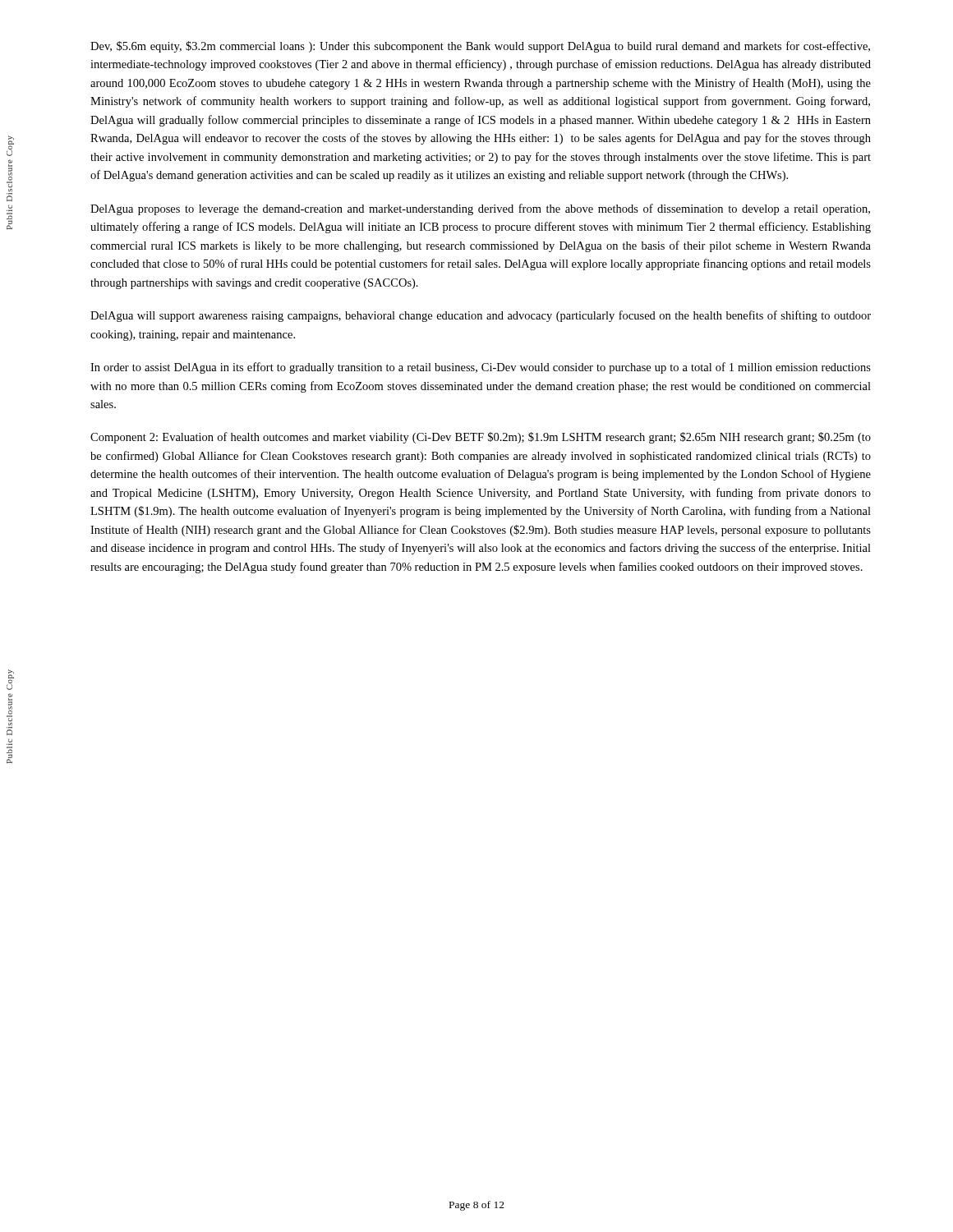Point to the block beginning "DelAgua proposes to"
The image size is (953, 1232).
(481, 245)
